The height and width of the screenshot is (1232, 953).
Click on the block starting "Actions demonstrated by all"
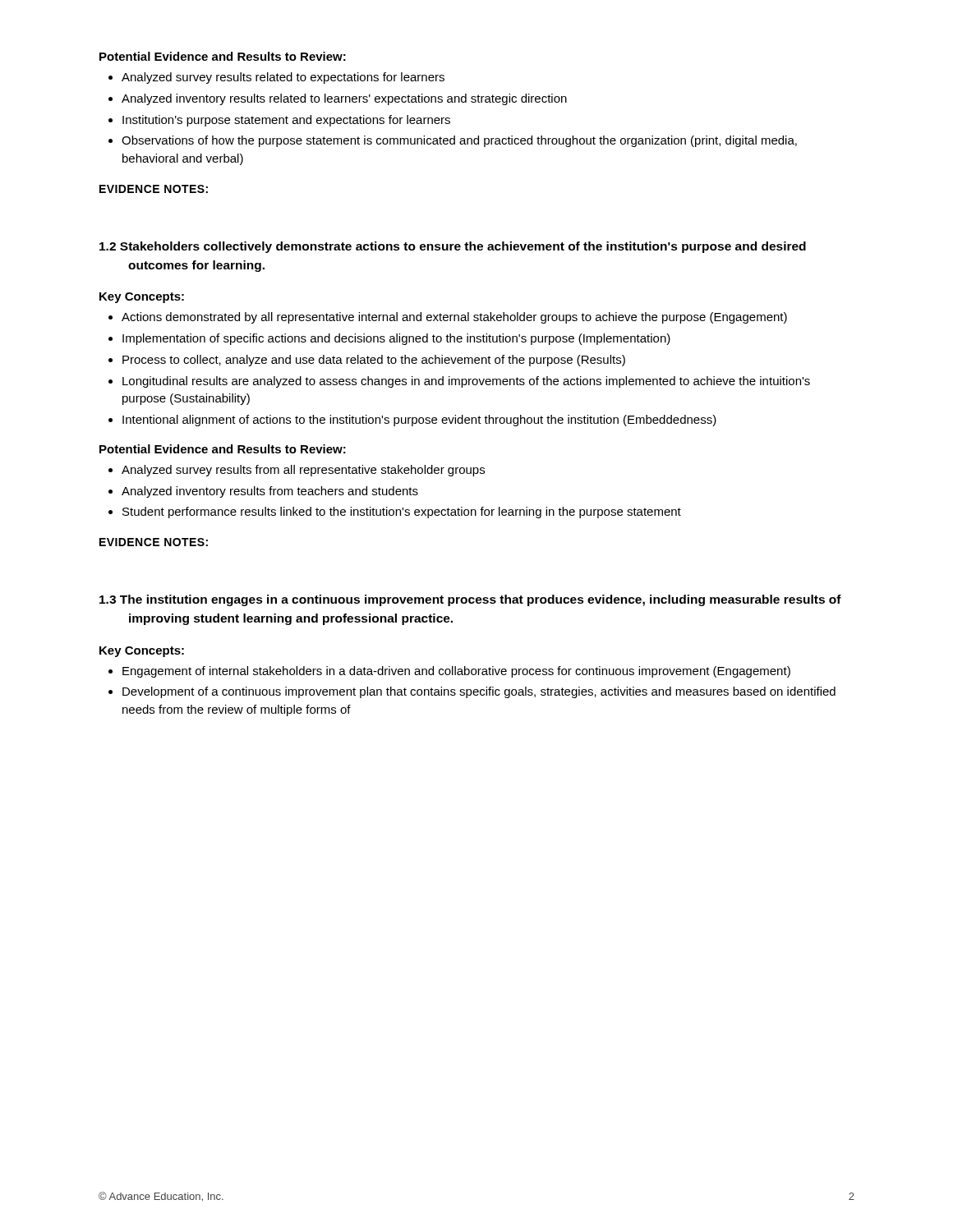click(x=476, y=317)
